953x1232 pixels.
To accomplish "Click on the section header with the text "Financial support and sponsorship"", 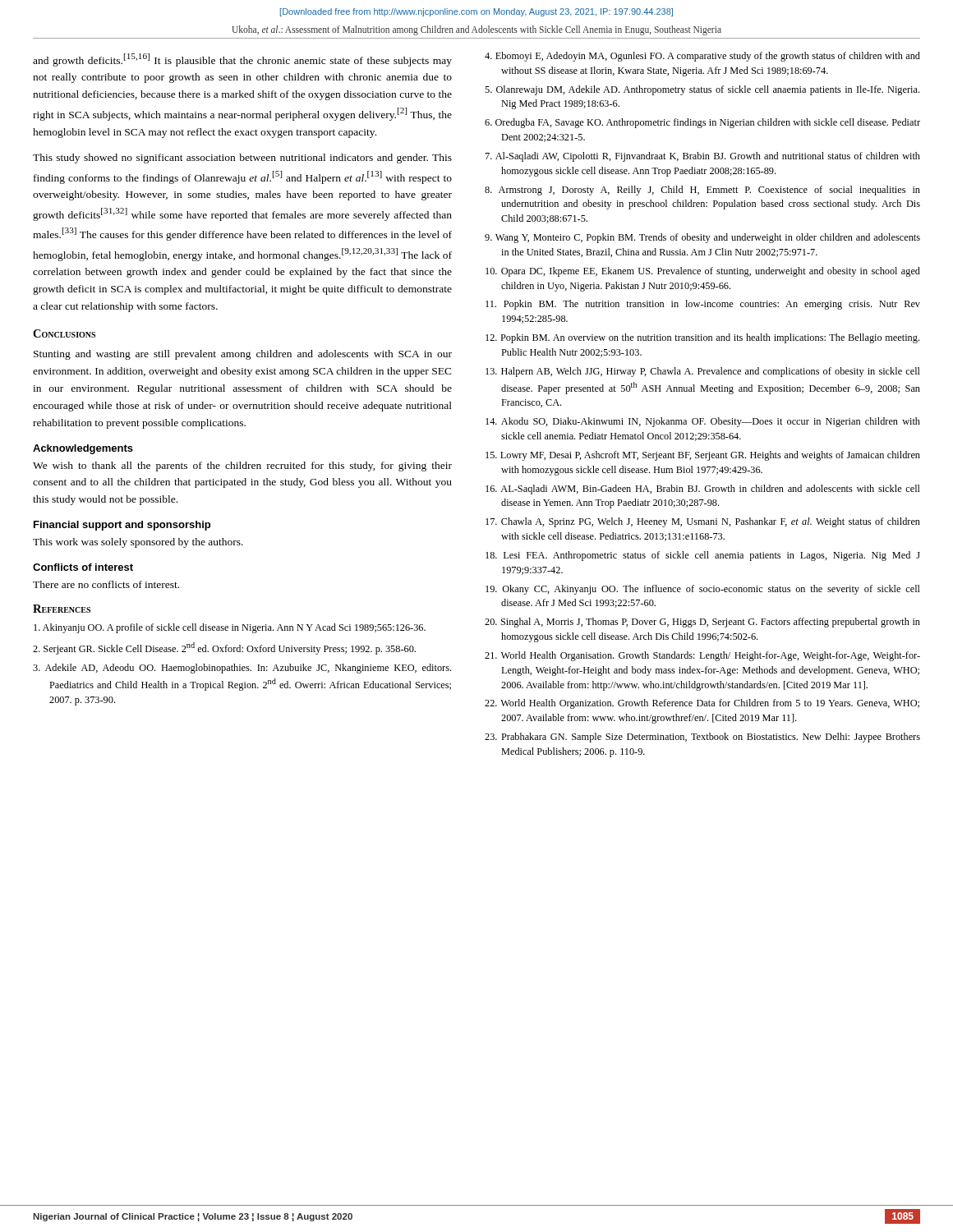I will (x=122, y=525).
